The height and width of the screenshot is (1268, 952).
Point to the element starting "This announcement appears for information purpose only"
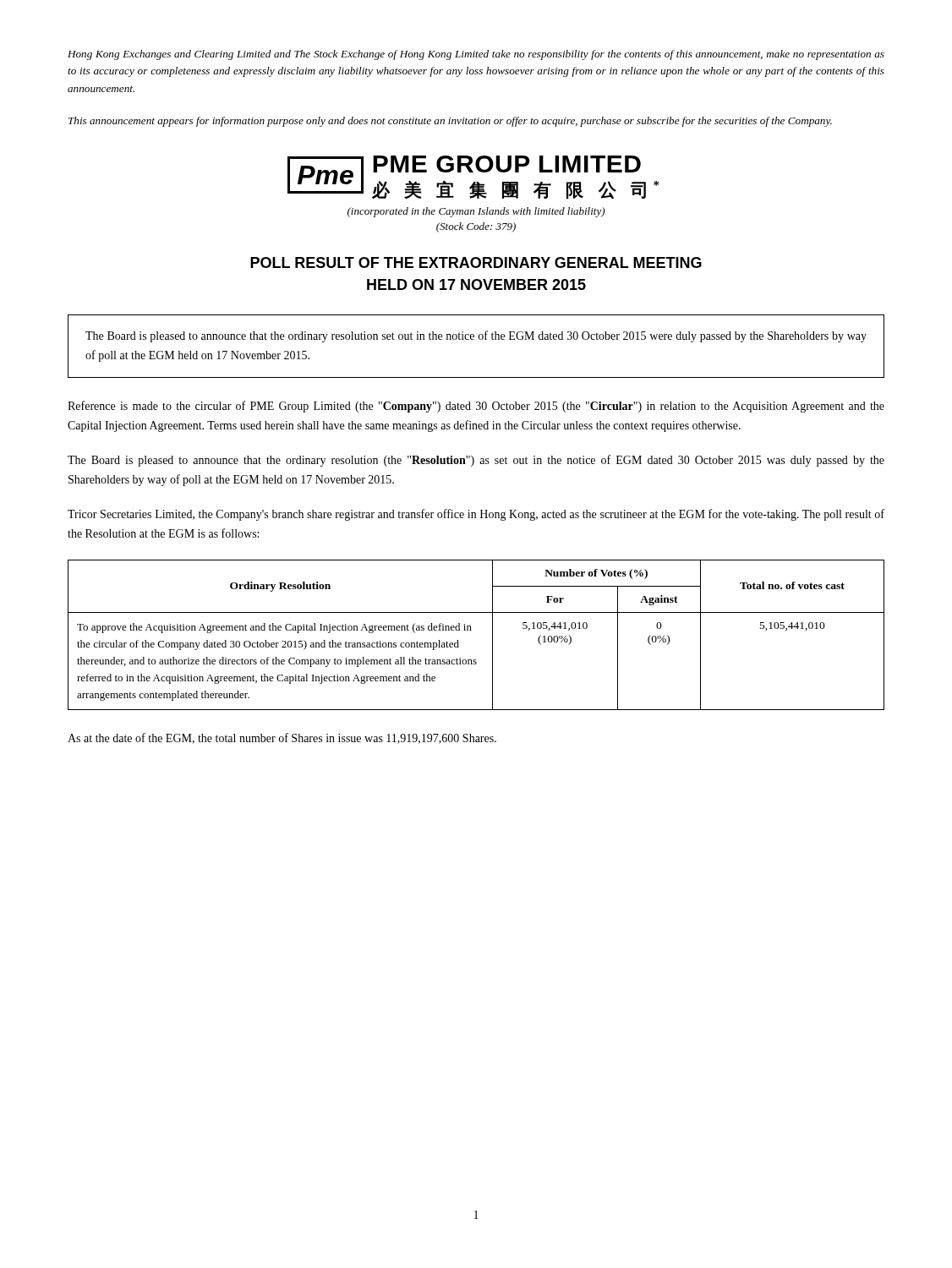pyautogui.click(x=450, y=121)
